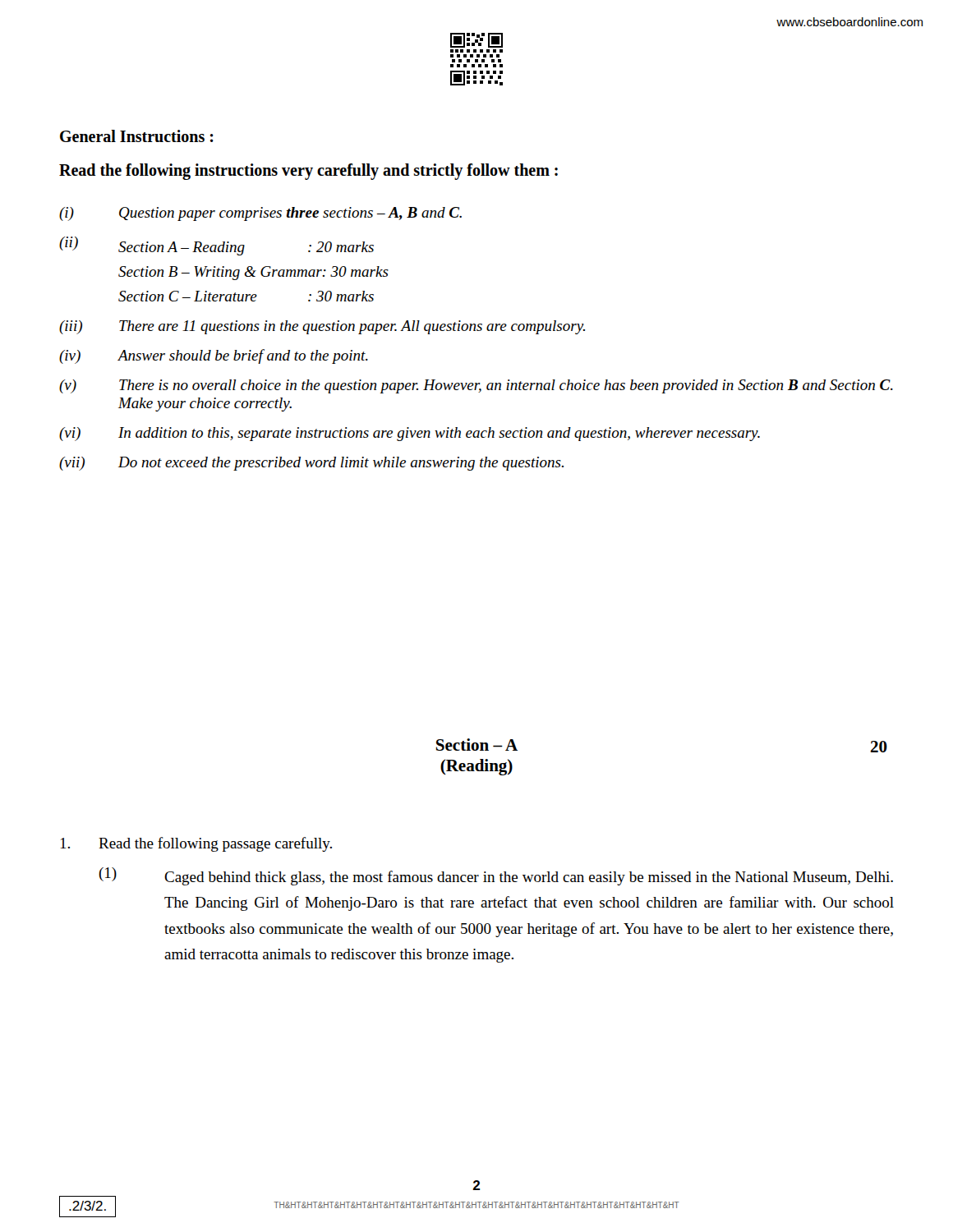
Task: Point to the passage starting "Read the following passage carefully. (1) Caged behind"
Action: (x=476, y=901)
